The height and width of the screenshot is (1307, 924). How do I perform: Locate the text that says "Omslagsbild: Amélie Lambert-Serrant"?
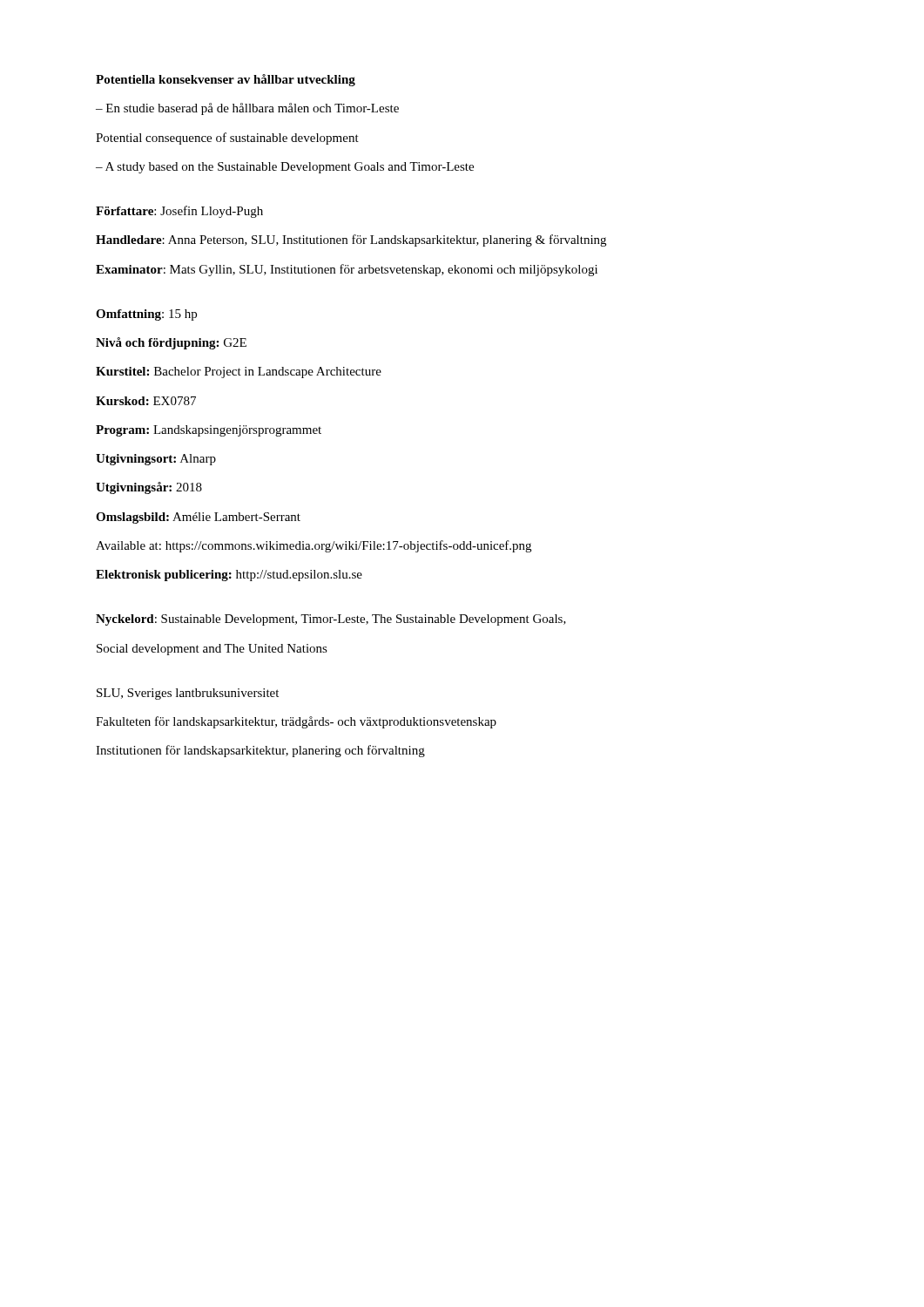click(x=198, y=518)
